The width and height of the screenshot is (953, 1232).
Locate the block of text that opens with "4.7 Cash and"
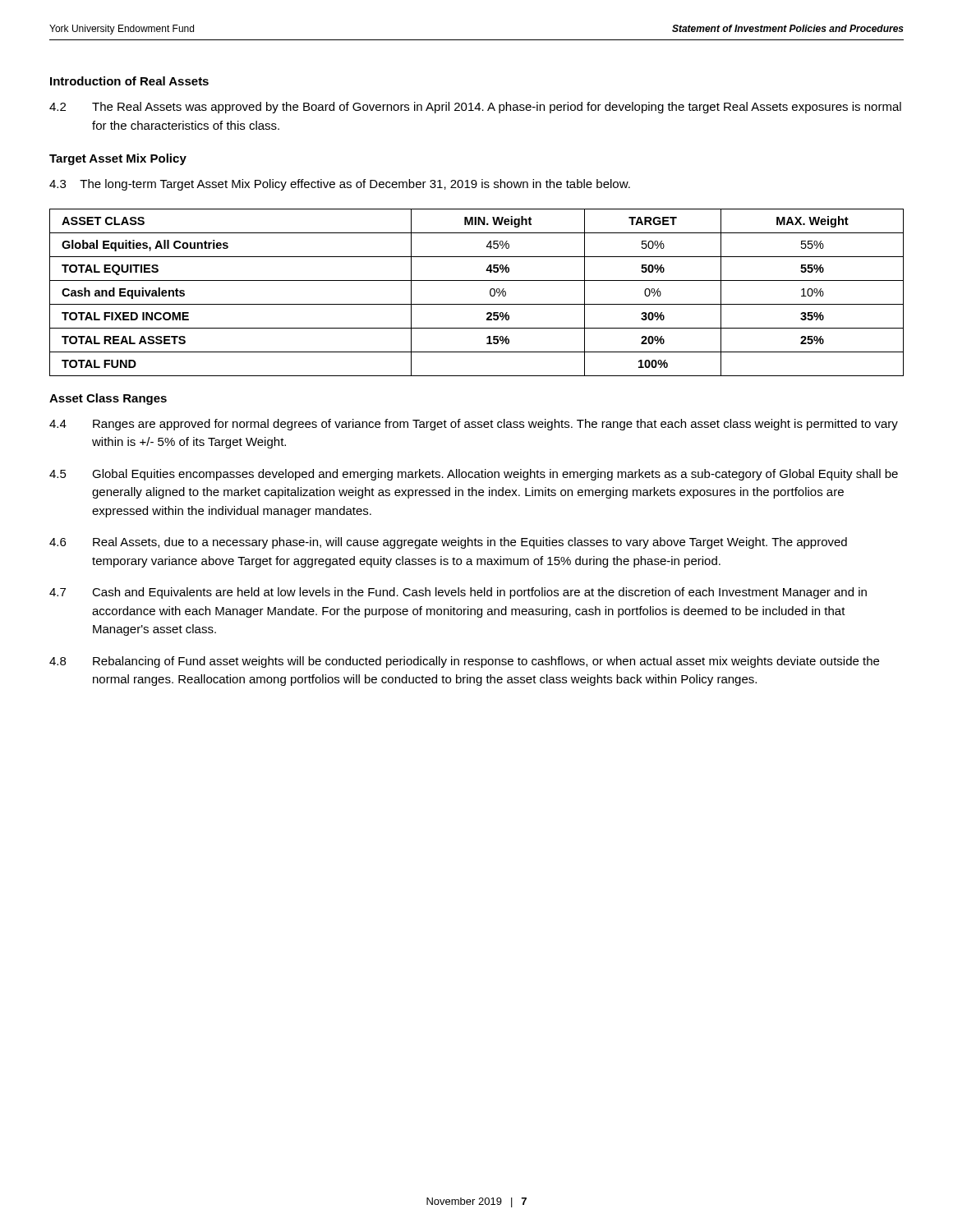pos(476,611)
